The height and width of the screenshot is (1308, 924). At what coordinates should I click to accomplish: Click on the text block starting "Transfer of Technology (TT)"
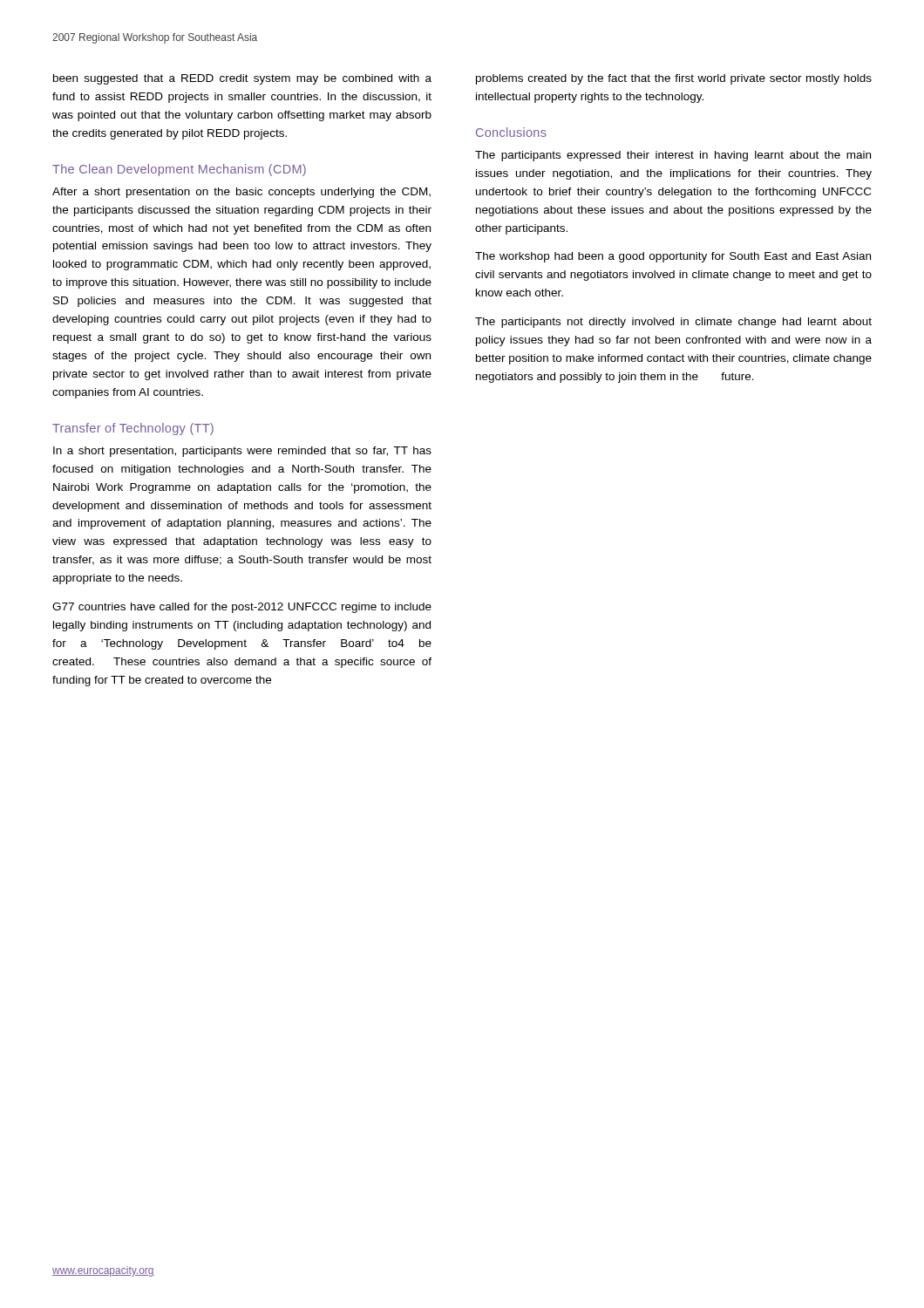coord(133,428)
